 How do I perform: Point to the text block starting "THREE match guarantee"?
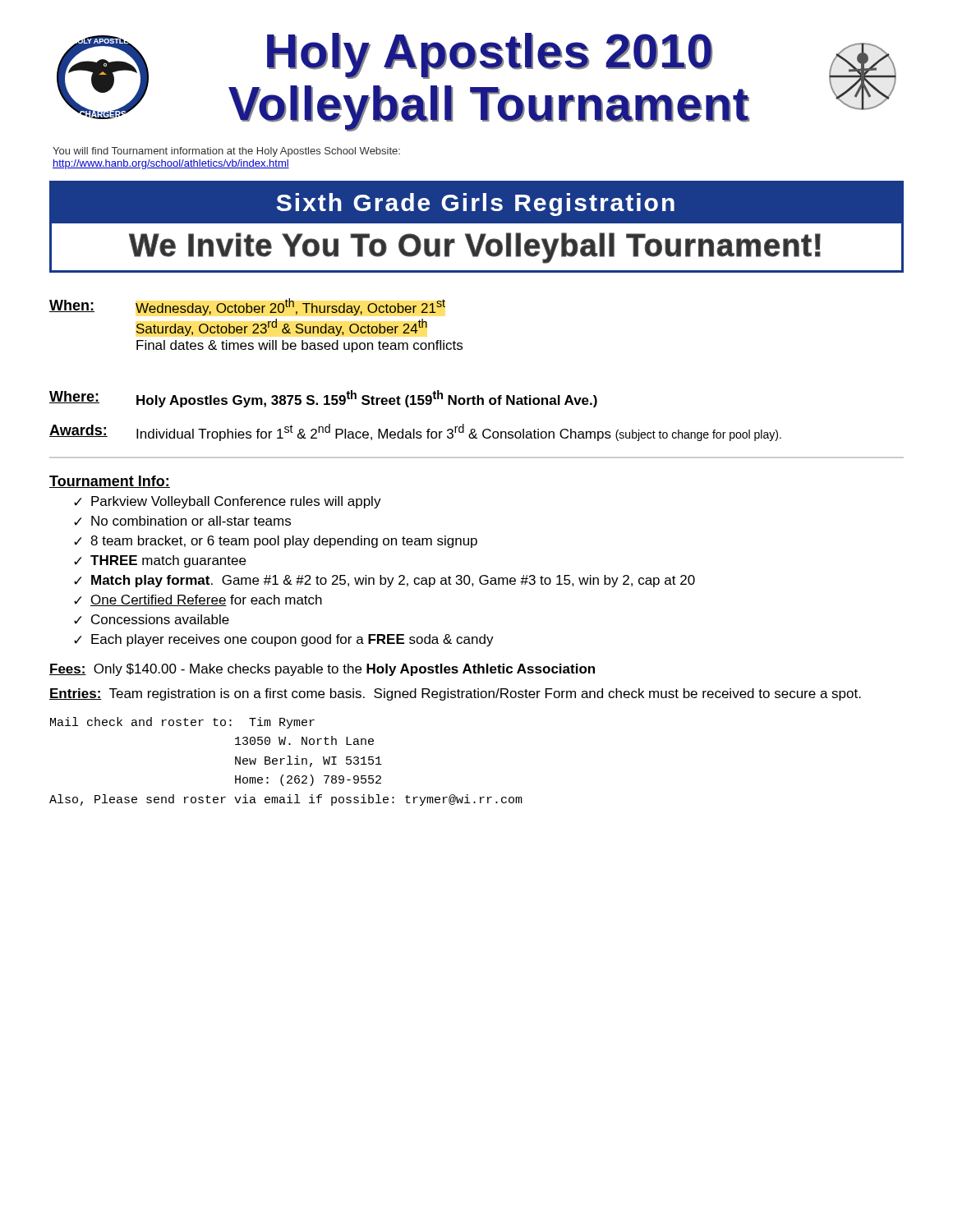pos(168,561)
